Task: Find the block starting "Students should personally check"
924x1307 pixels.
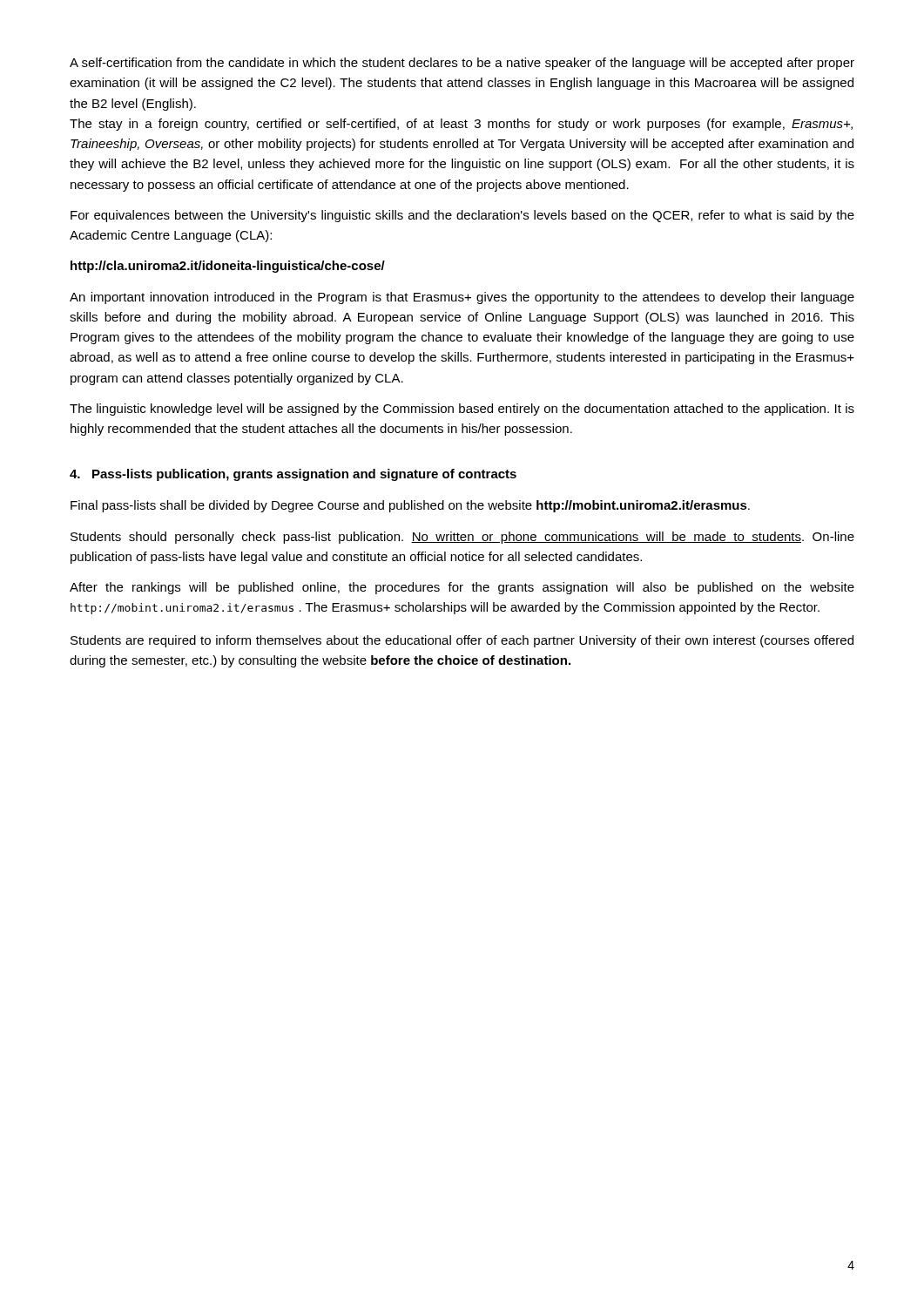Action: click(462, 546)
